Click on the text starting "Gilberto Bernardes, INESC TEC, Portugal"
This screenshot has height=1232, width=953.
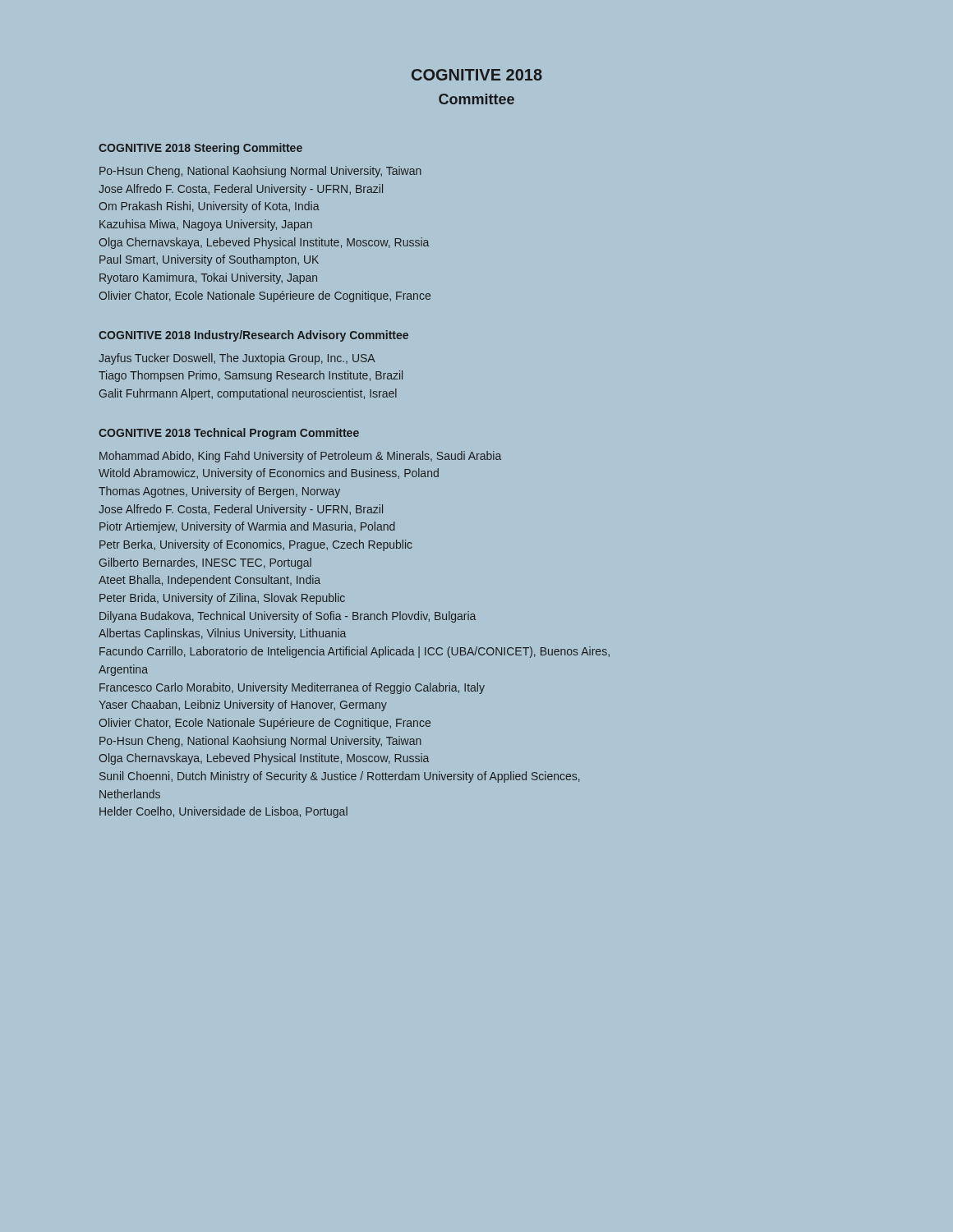(205, 562)
